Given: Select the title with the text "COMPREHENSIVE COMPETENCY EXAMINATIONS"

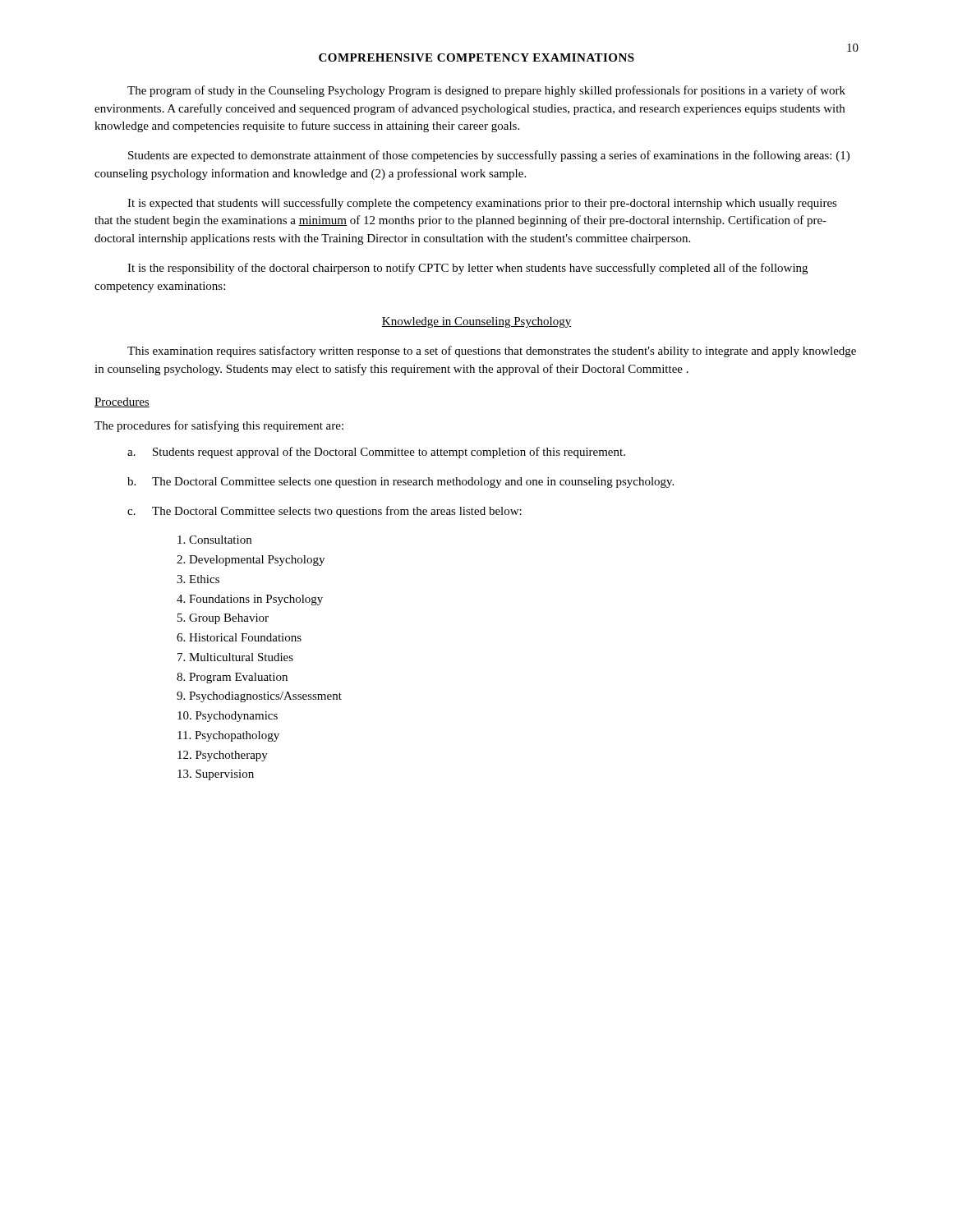Looking at the screenshot, I should pos(476,57).
